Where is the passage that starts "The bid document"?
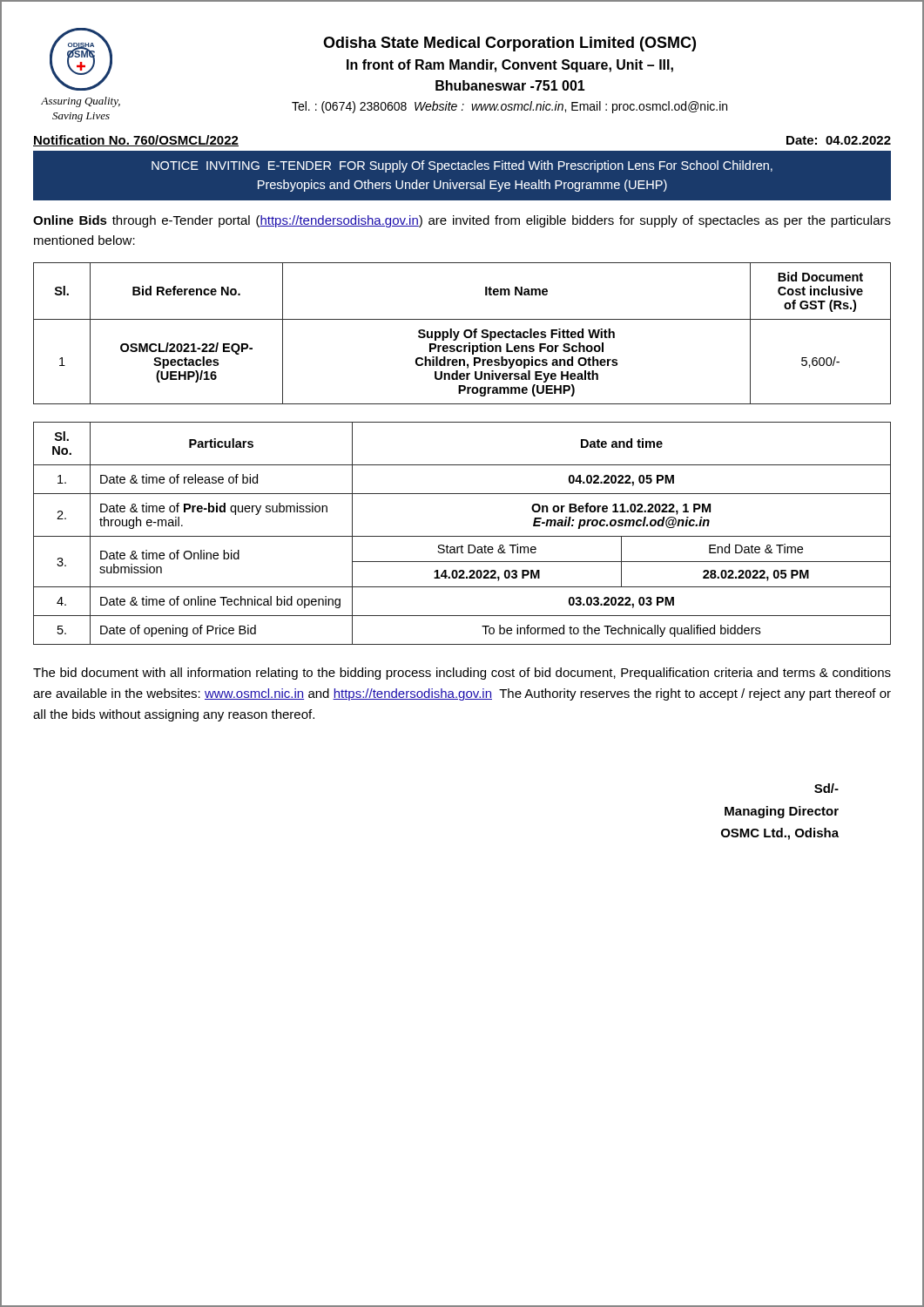Viewport: 924px width, 1307px height. 462,693
